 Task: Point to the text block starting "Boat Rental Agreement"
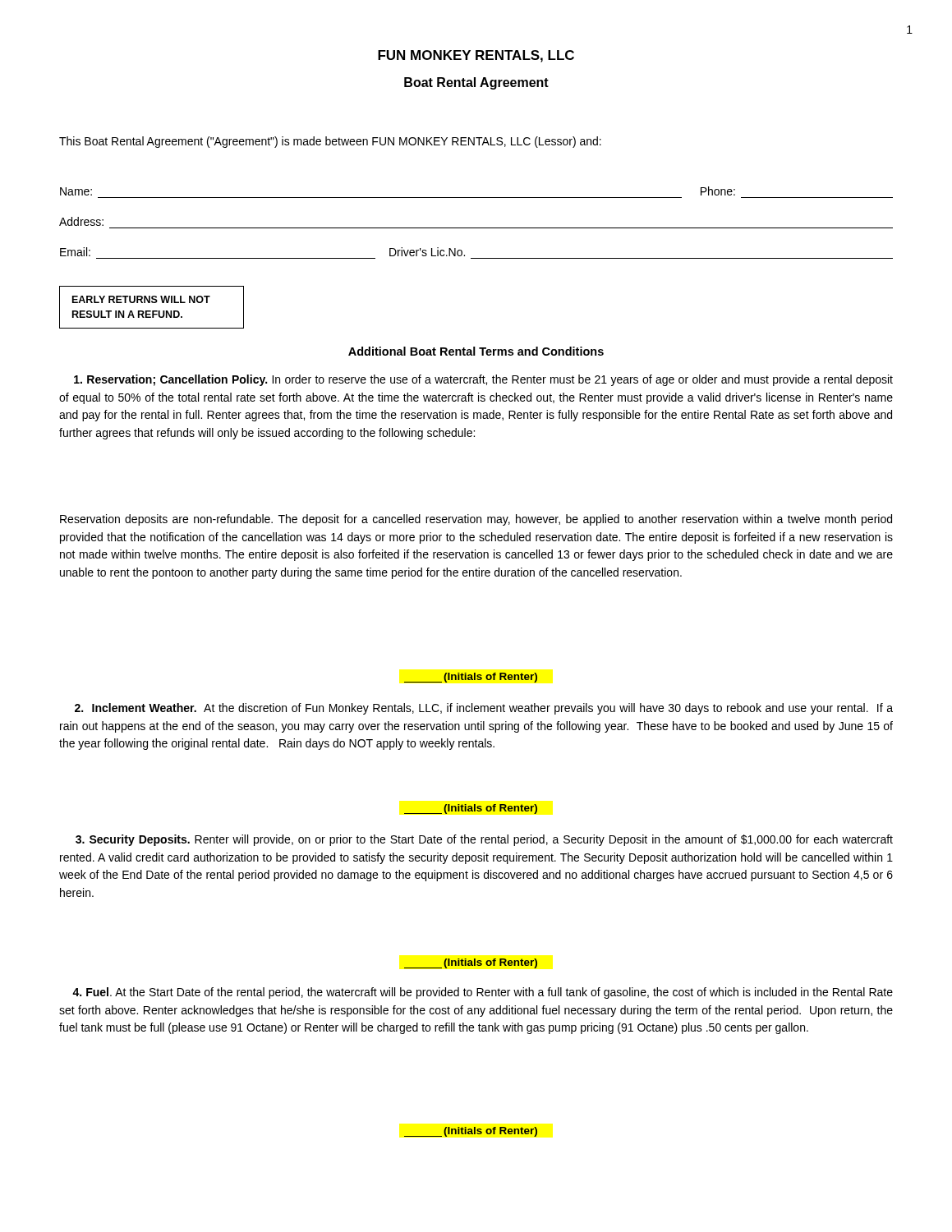click(x=476, y=83)
